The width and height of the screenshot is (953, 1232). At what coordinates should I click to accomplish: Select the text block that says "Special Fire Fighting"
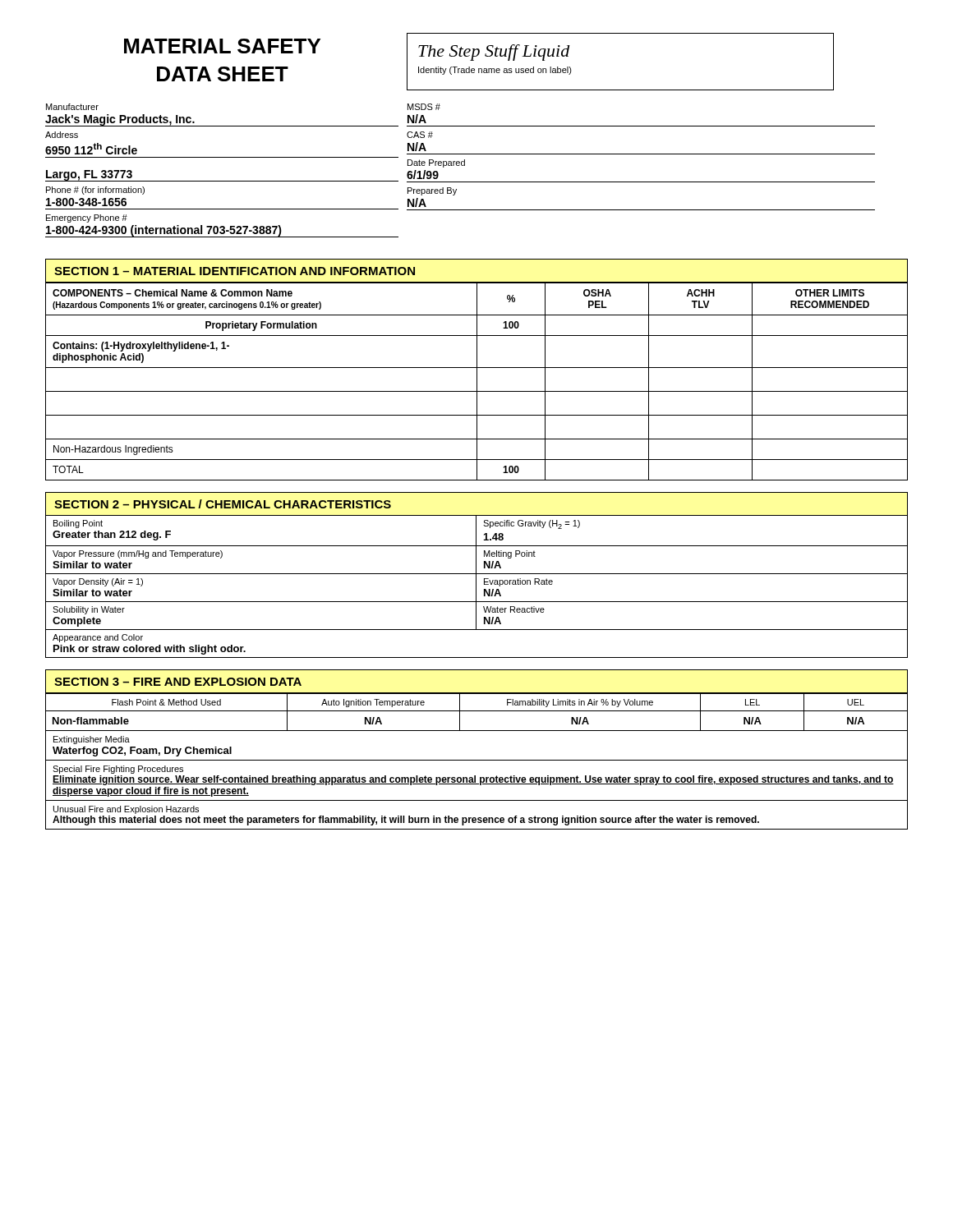point(476,780)
